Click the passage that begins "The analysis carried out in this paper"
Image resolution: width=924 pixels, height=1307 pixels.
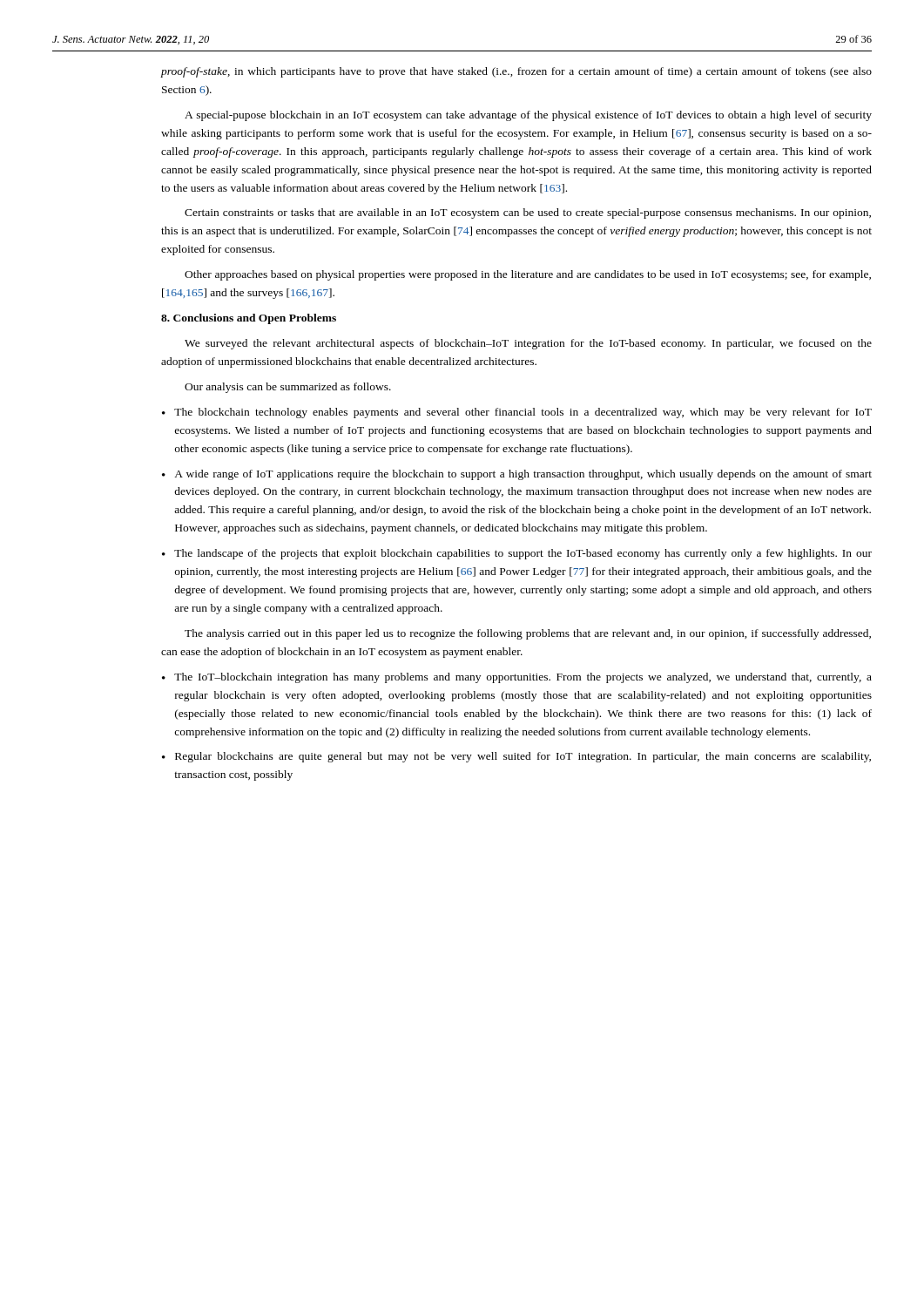tap(516, 643)
